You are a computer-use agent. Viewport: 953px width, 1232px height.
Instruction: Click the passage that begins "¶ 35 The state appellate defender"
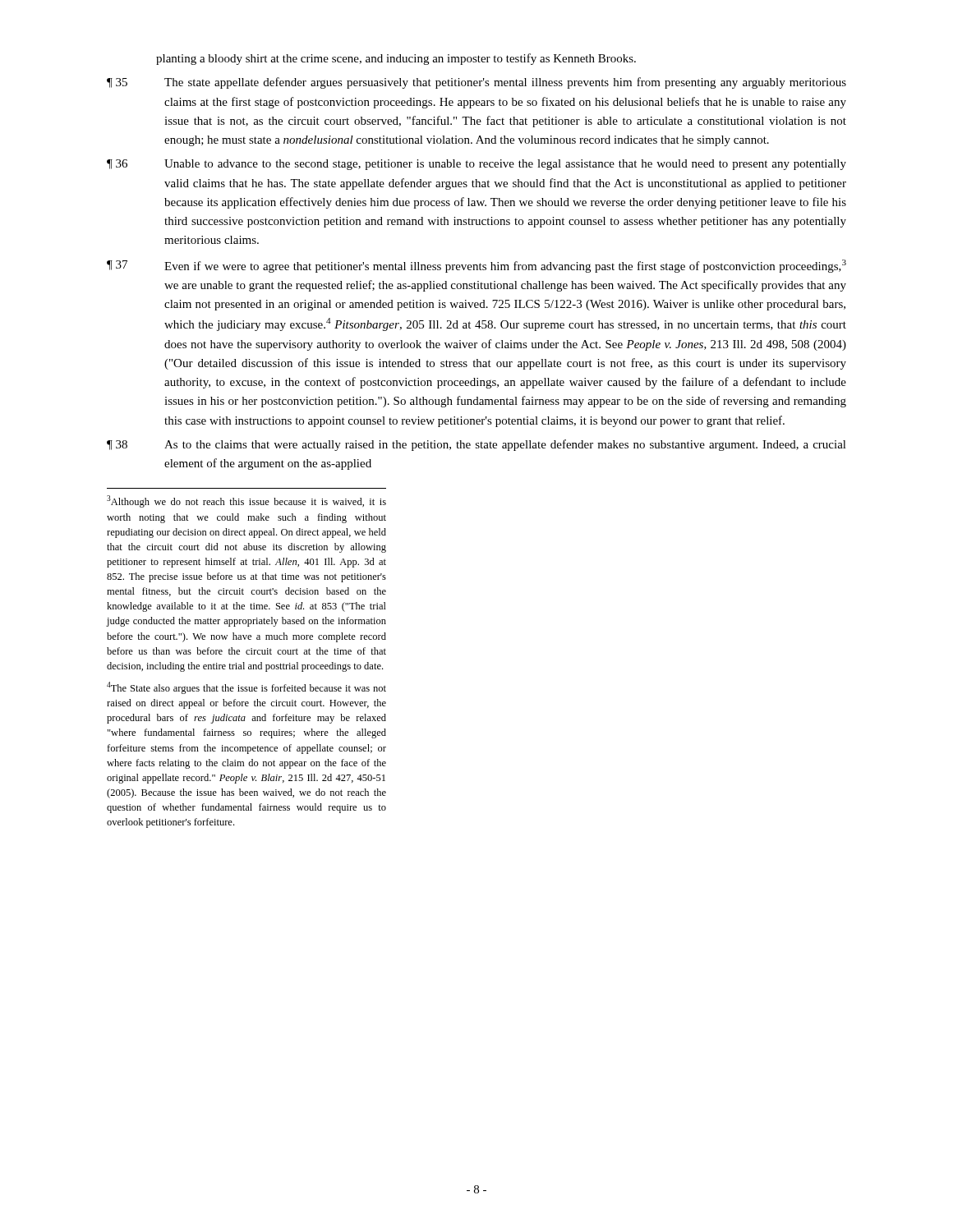pos(476,111)
